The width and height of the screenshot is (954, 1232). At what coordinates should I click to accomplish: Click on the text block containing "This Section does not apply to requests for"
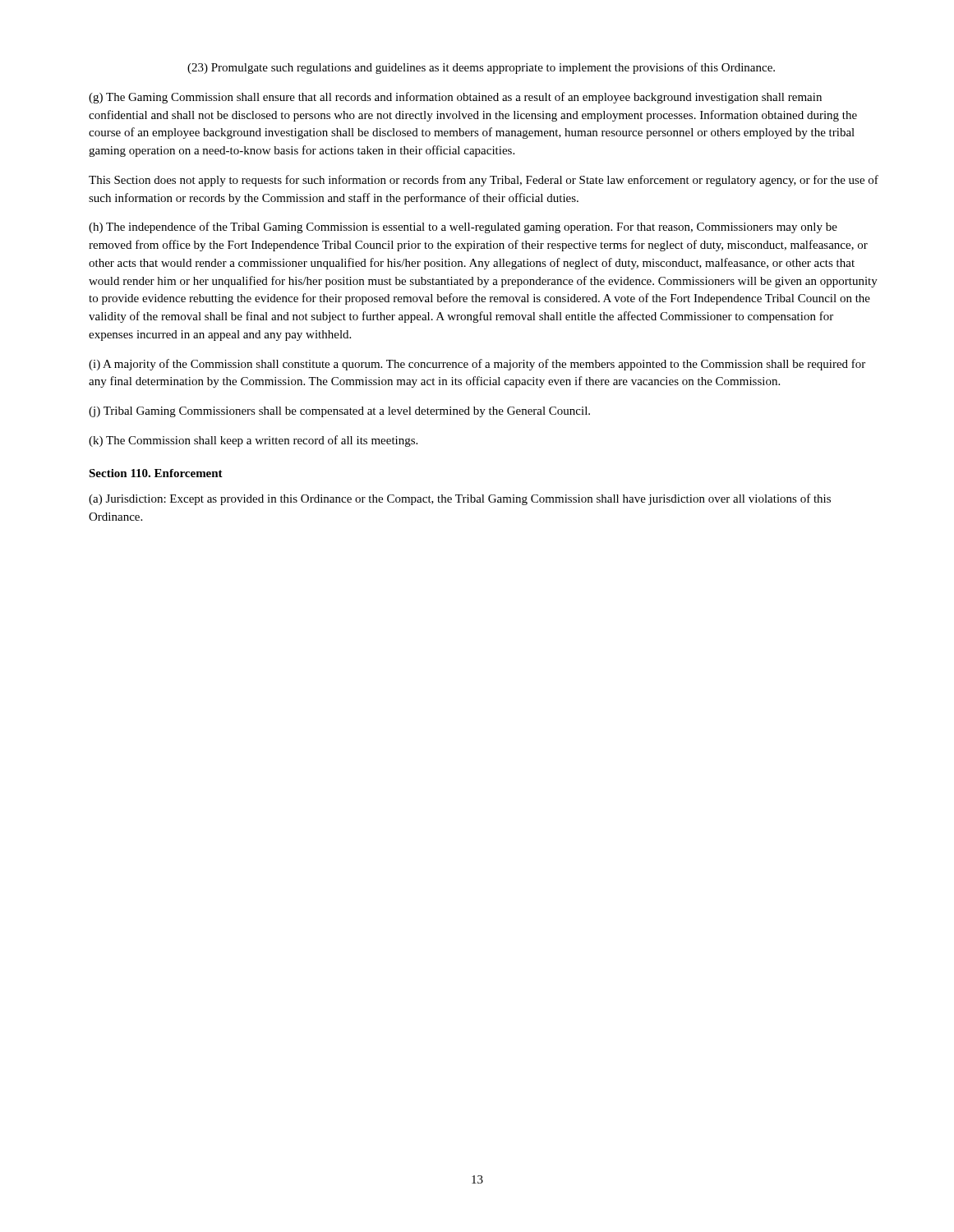[x=484, y=189]
